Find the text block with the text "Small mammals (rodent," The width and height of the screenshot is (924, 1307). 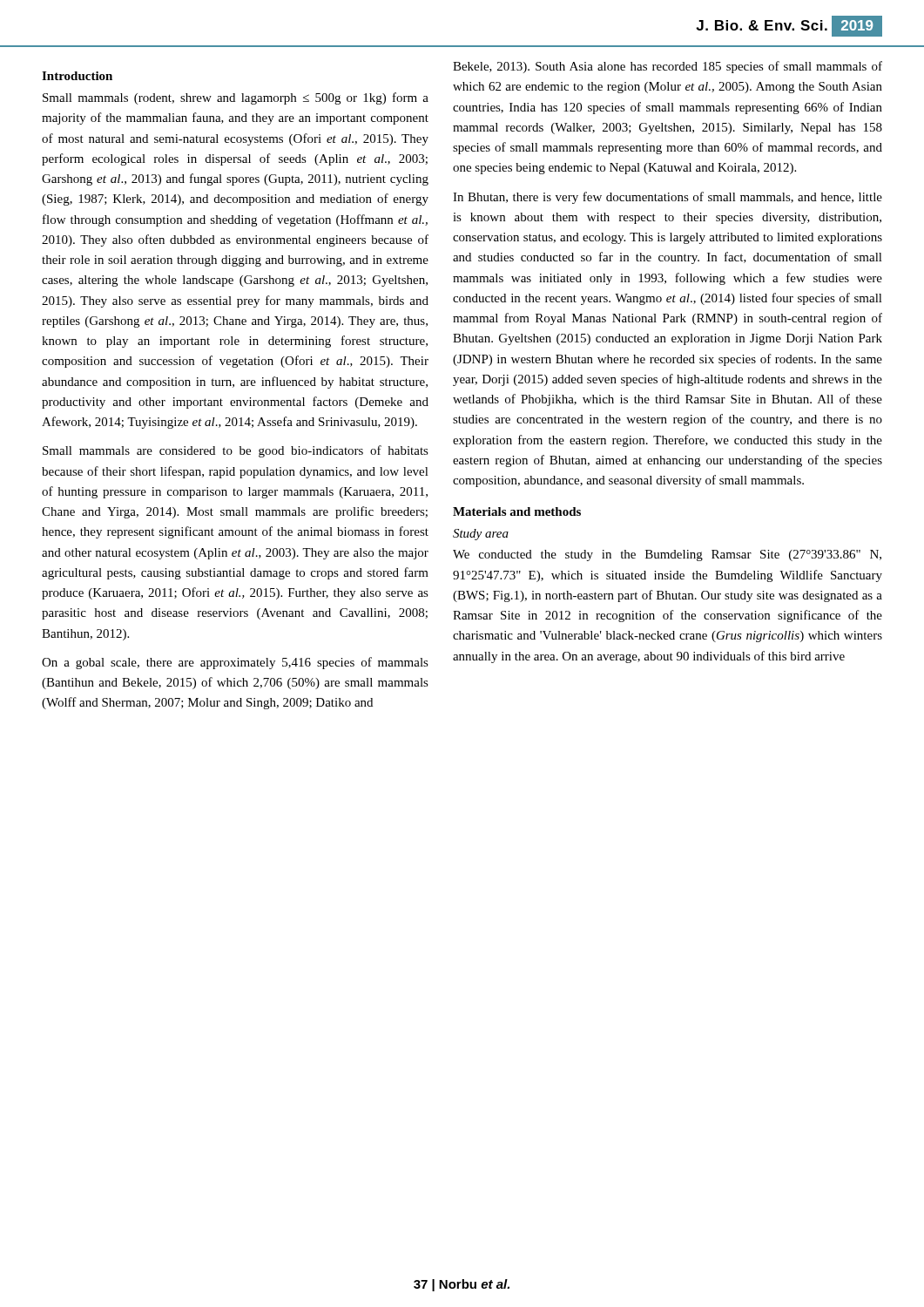coord(235,260)
